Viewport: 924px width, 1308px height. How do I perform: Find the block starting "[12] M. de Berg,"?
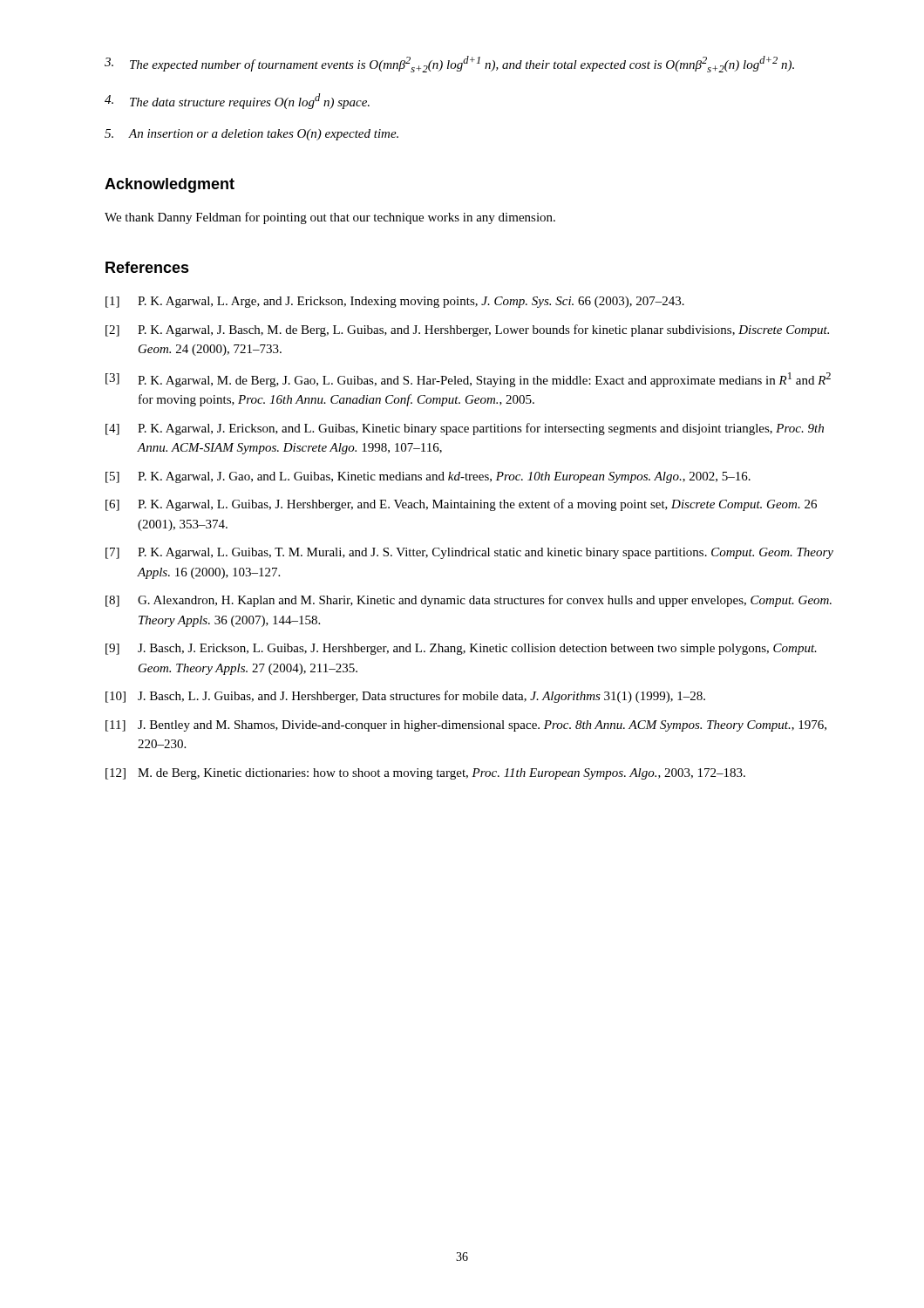471,772
